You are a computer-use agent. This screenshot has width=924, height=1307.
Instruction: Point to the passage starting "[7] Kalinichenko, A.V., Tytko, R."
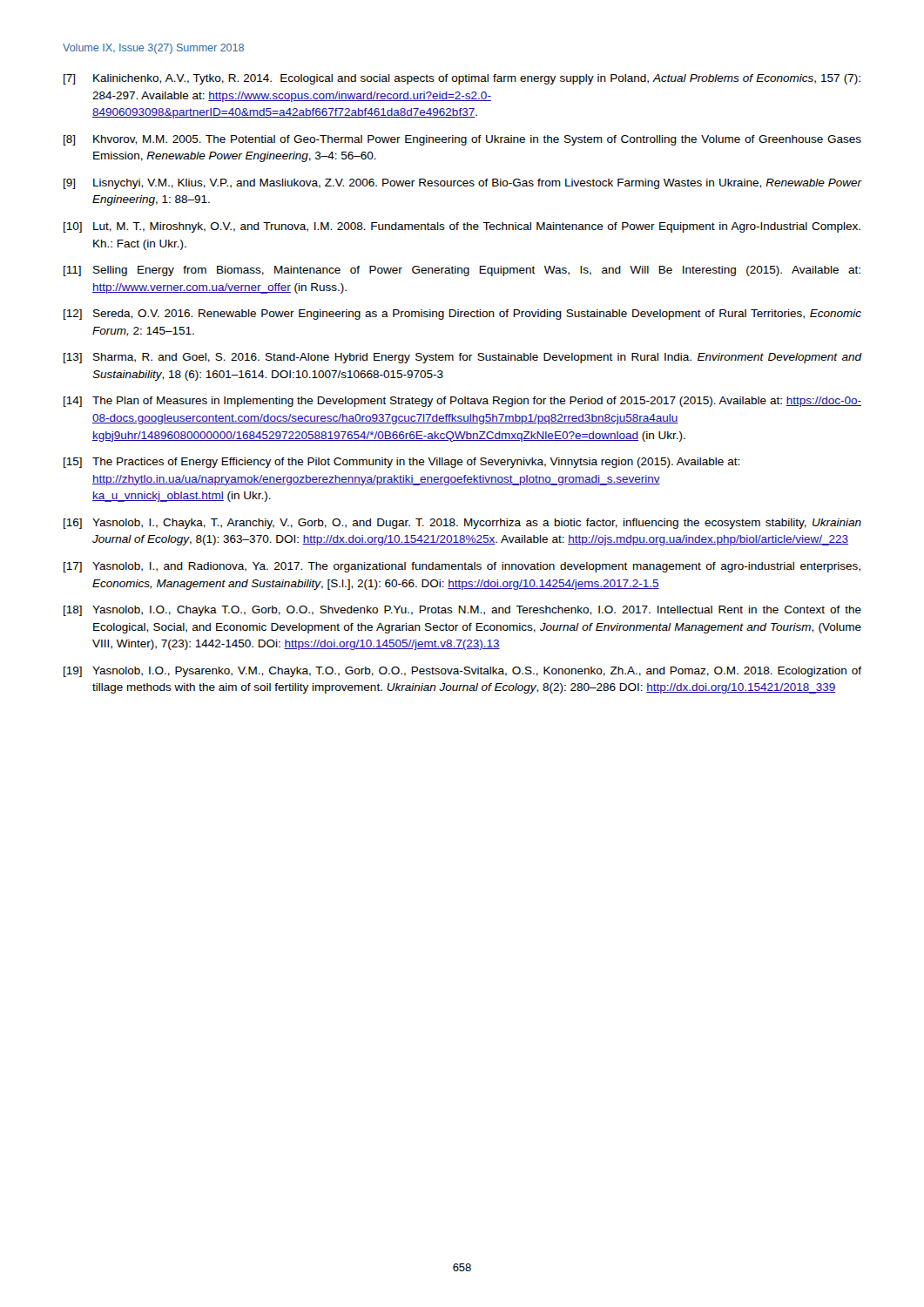pyautogui.click(x=462, y=95)
